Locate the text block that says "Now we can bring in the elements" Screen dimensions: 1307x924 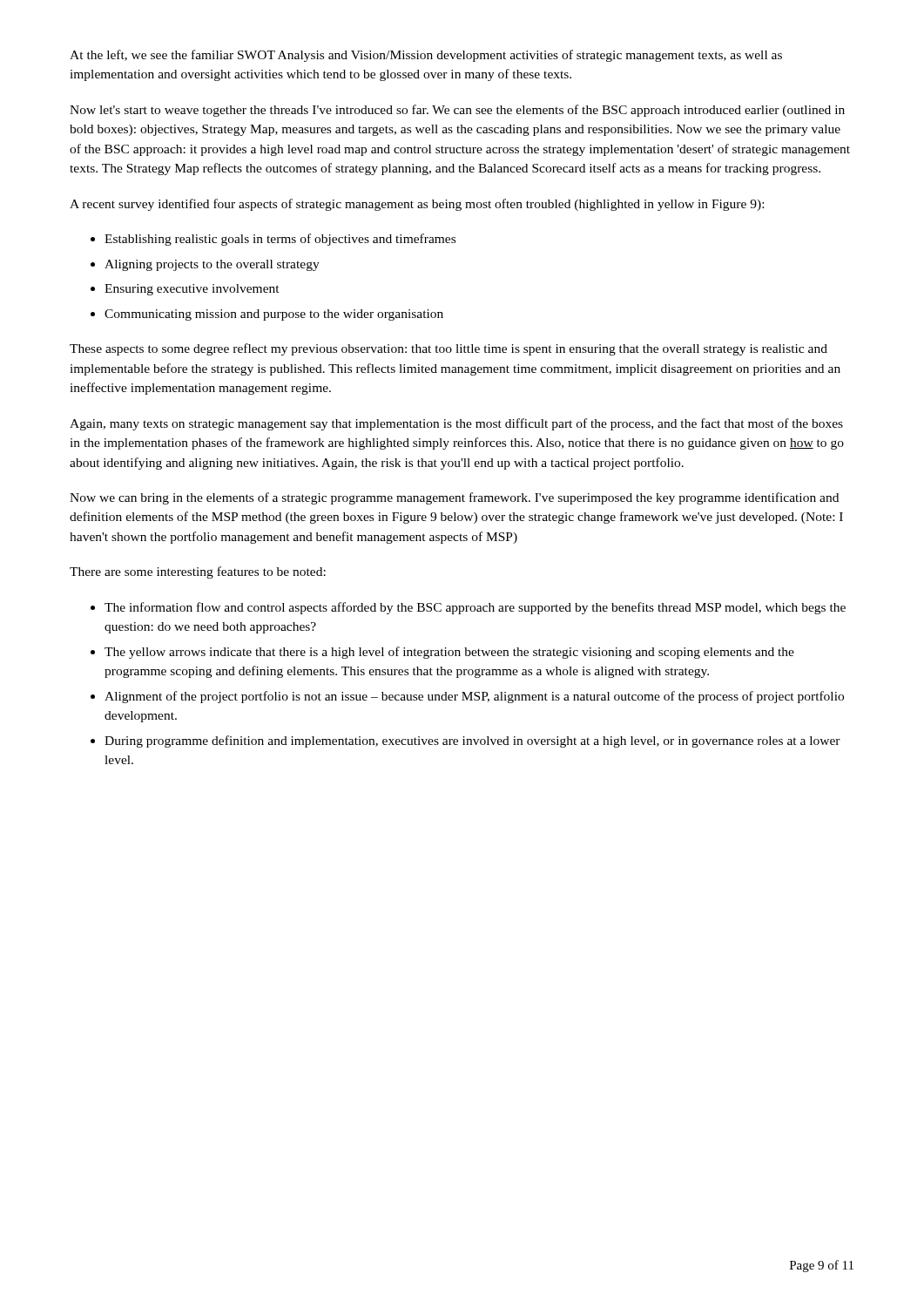pyautogui.click(x=457, y=517)
